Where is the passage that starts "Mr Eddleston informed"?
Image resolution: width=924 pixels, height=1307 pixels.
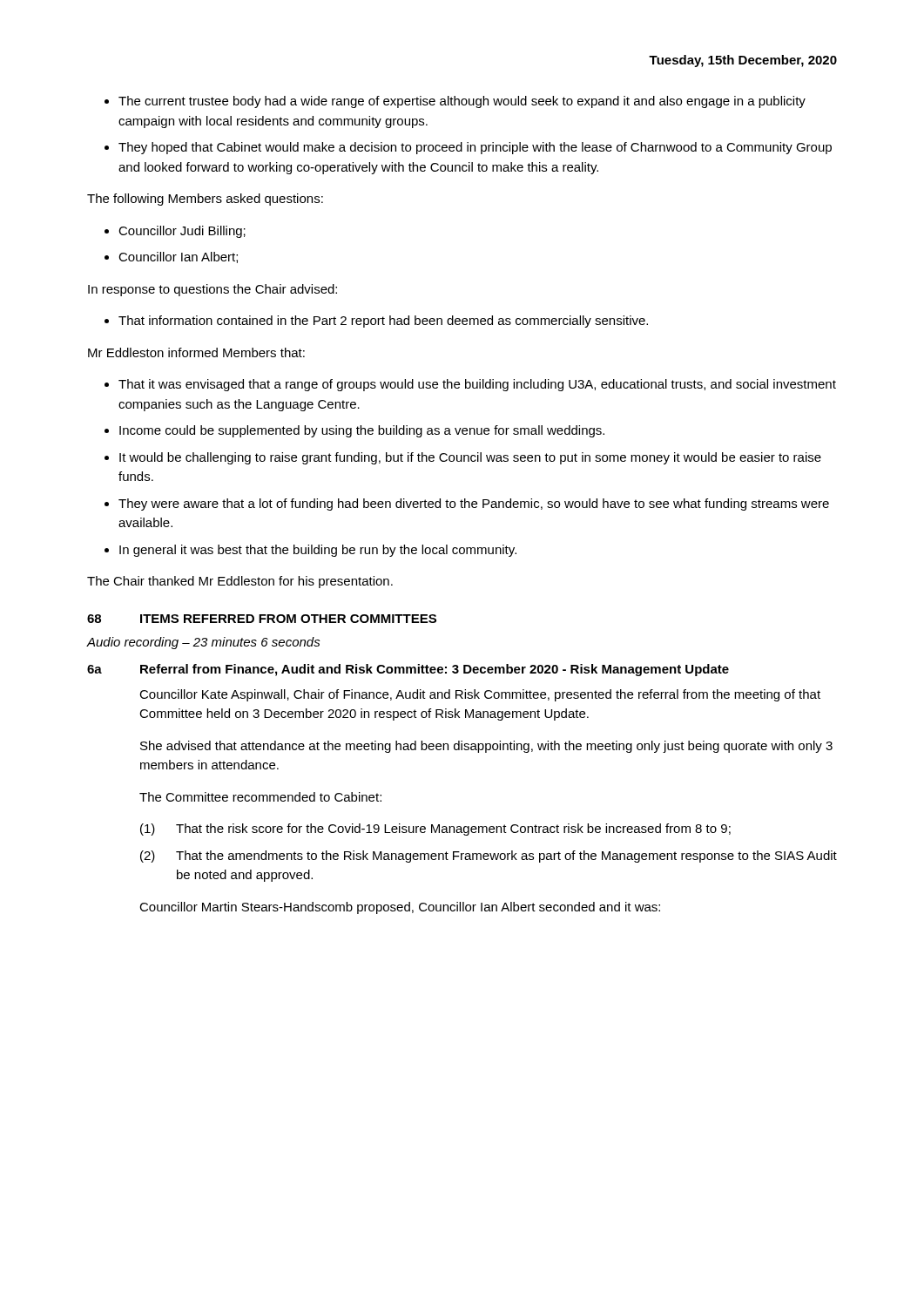tap(196, 352)
